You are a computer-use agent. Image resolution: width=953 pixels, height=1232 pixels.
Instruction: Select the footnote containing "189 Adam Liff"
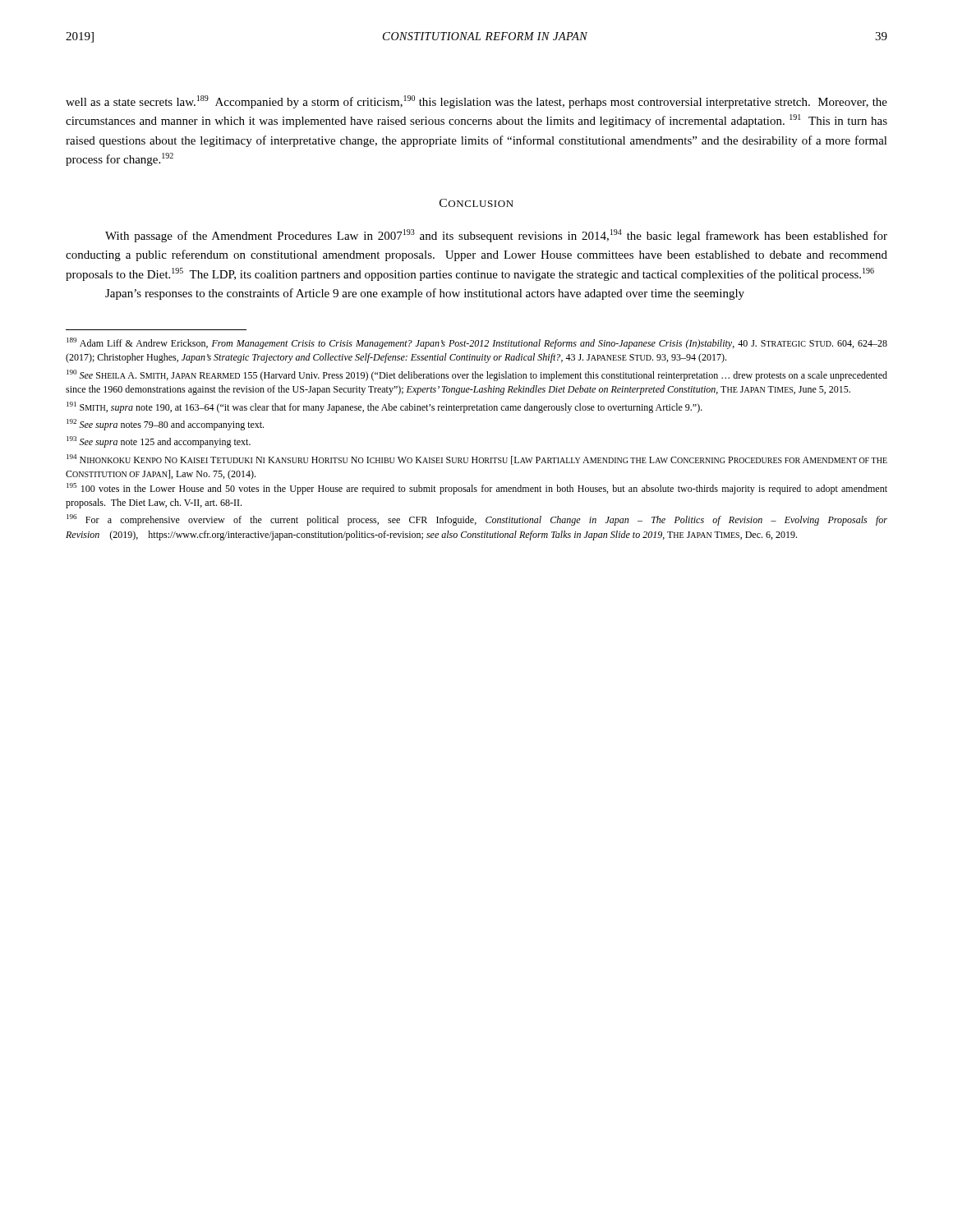point(476,350)
